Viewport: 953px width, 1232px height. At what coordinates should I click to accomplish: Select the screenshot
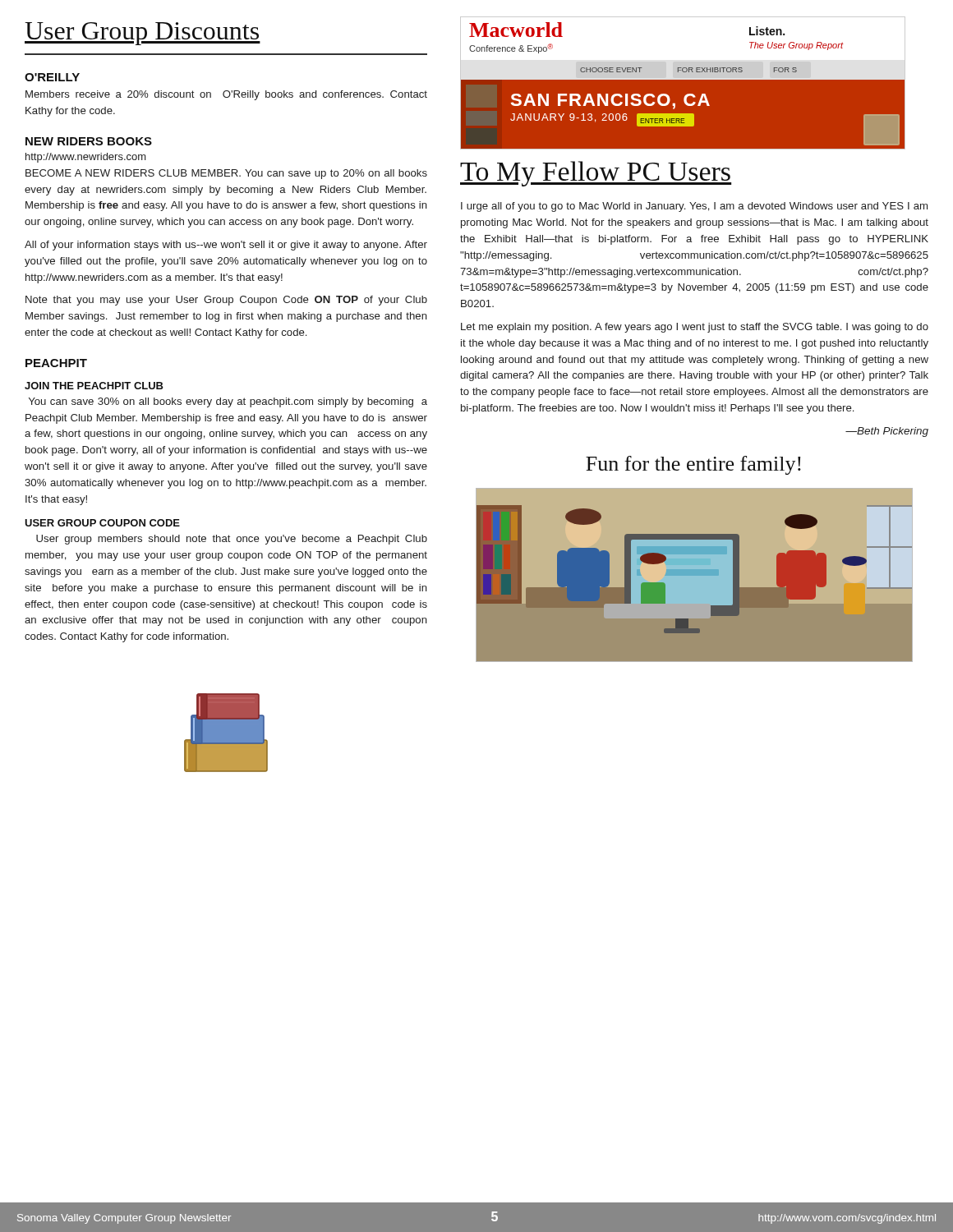coord(694,83)
